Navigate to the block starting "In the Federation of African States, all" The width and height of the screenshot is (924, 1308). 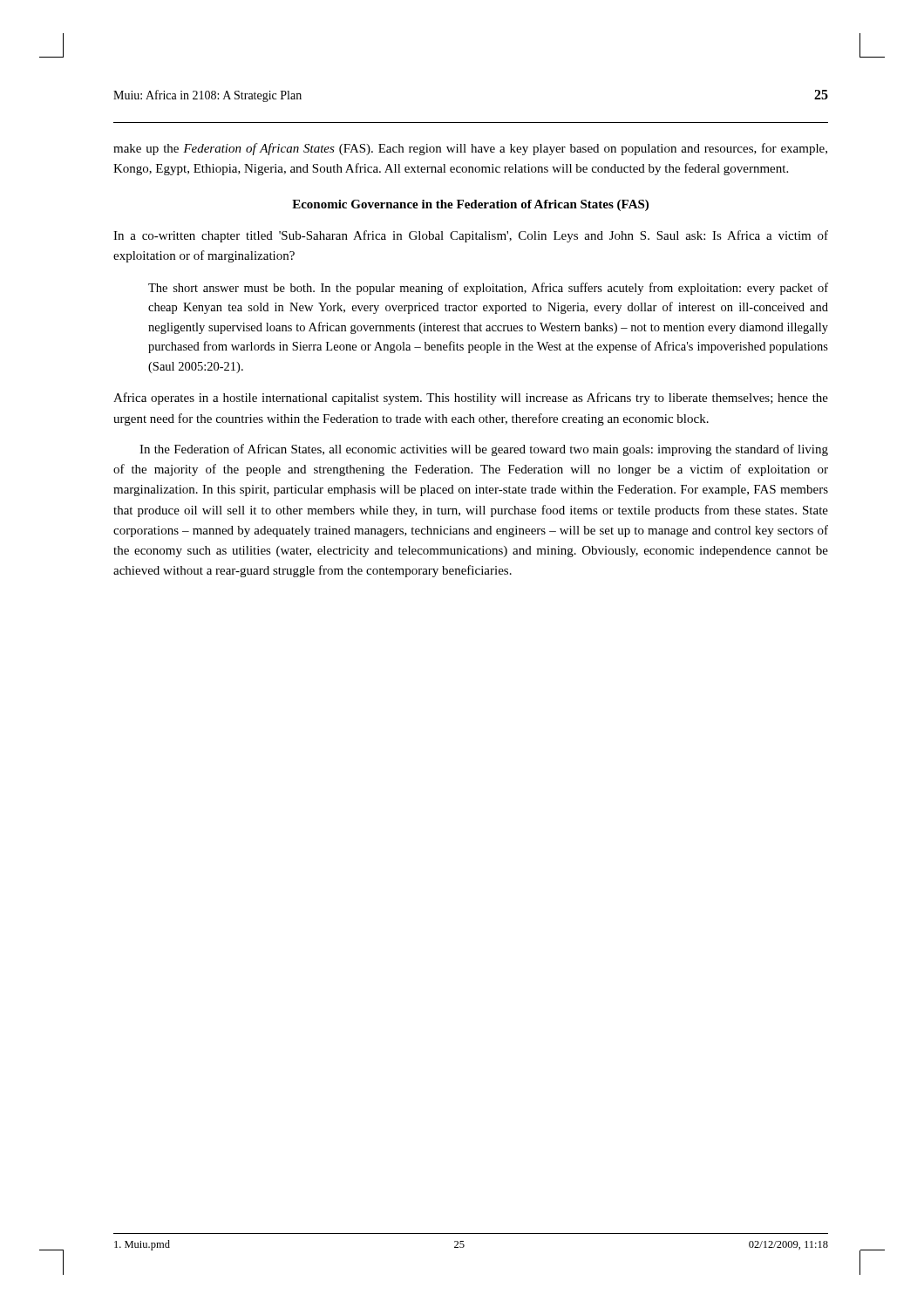point(471,510)
